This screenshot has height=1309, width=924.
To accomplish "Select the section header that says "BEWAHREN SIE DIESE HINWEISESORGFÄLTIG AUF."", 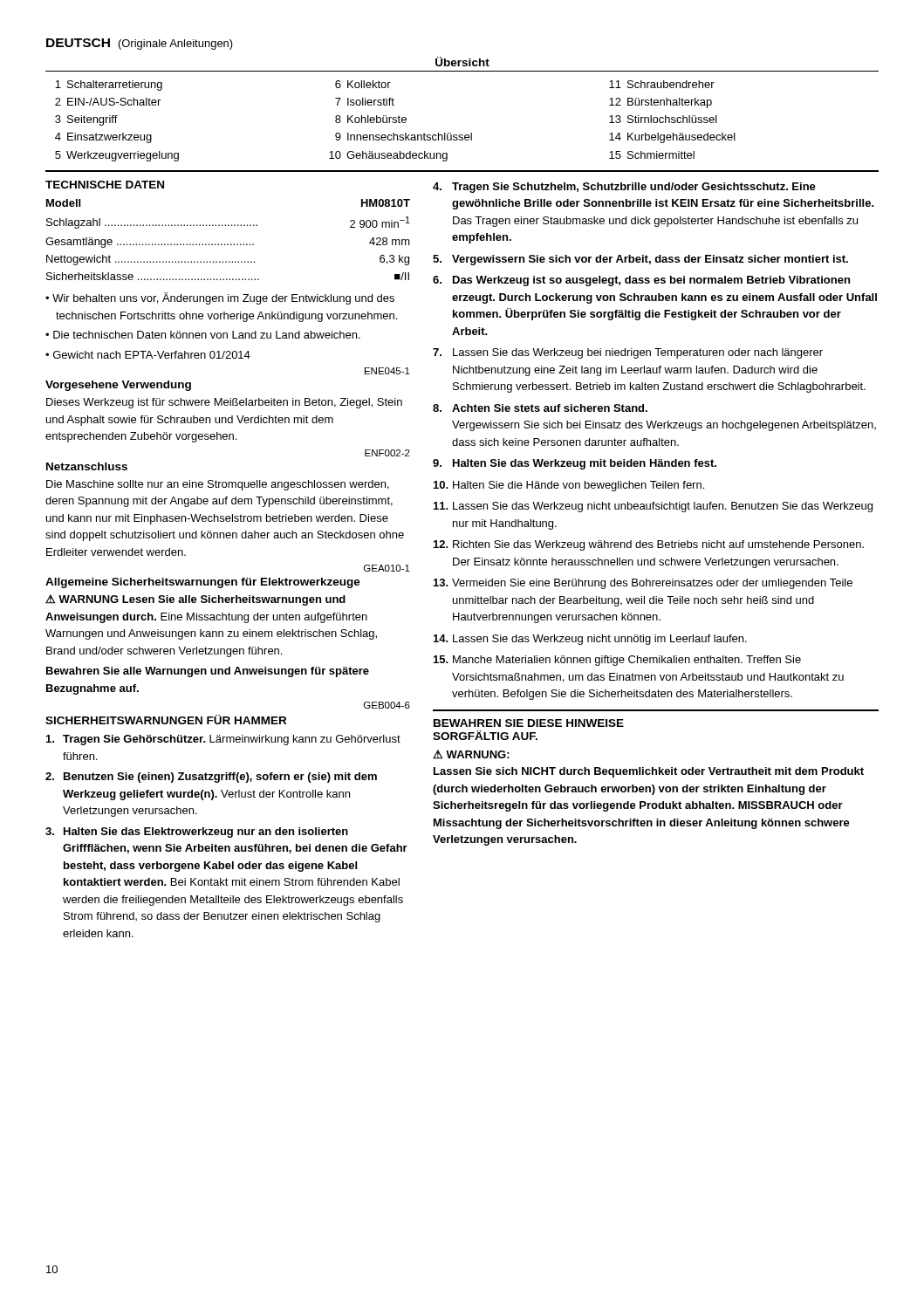I will click(528, 729).
